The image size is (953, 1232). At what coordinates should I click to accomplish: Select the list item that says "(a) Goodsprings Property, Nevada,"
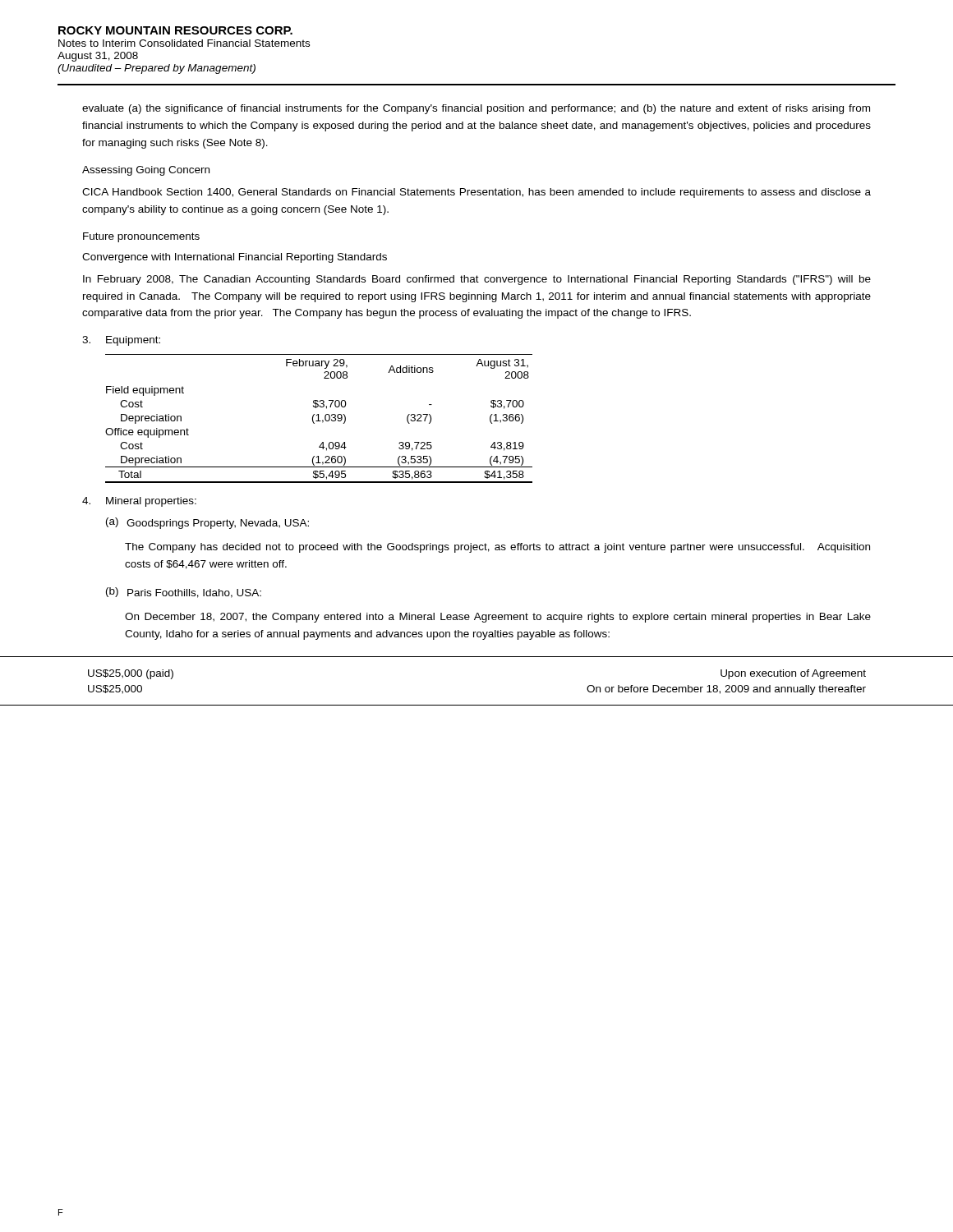pyautogui.click(x=207, y=523)
